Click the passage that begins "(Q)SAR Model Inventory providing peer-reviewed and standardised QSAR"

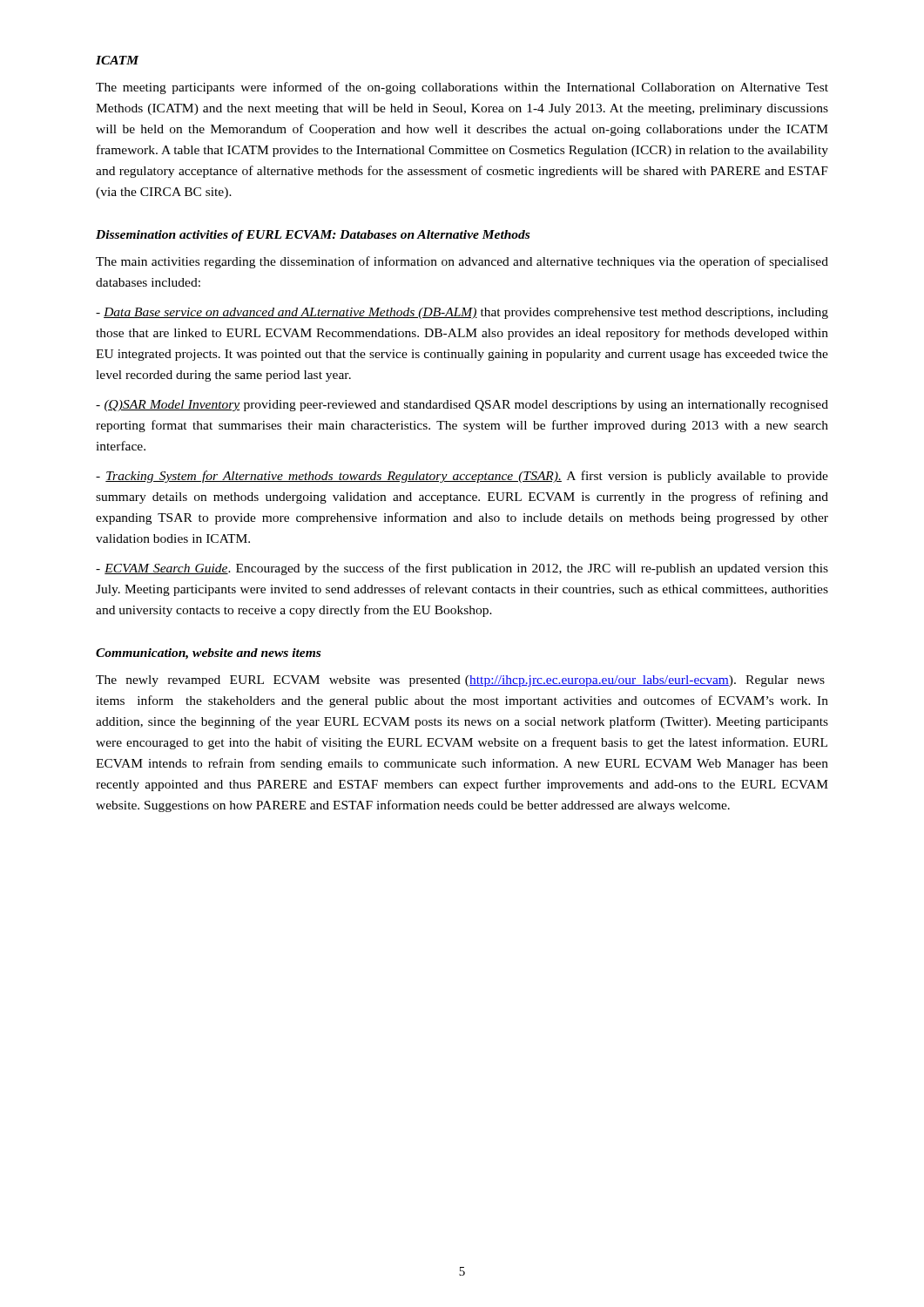pyautogui.click(x=462, y=425)
